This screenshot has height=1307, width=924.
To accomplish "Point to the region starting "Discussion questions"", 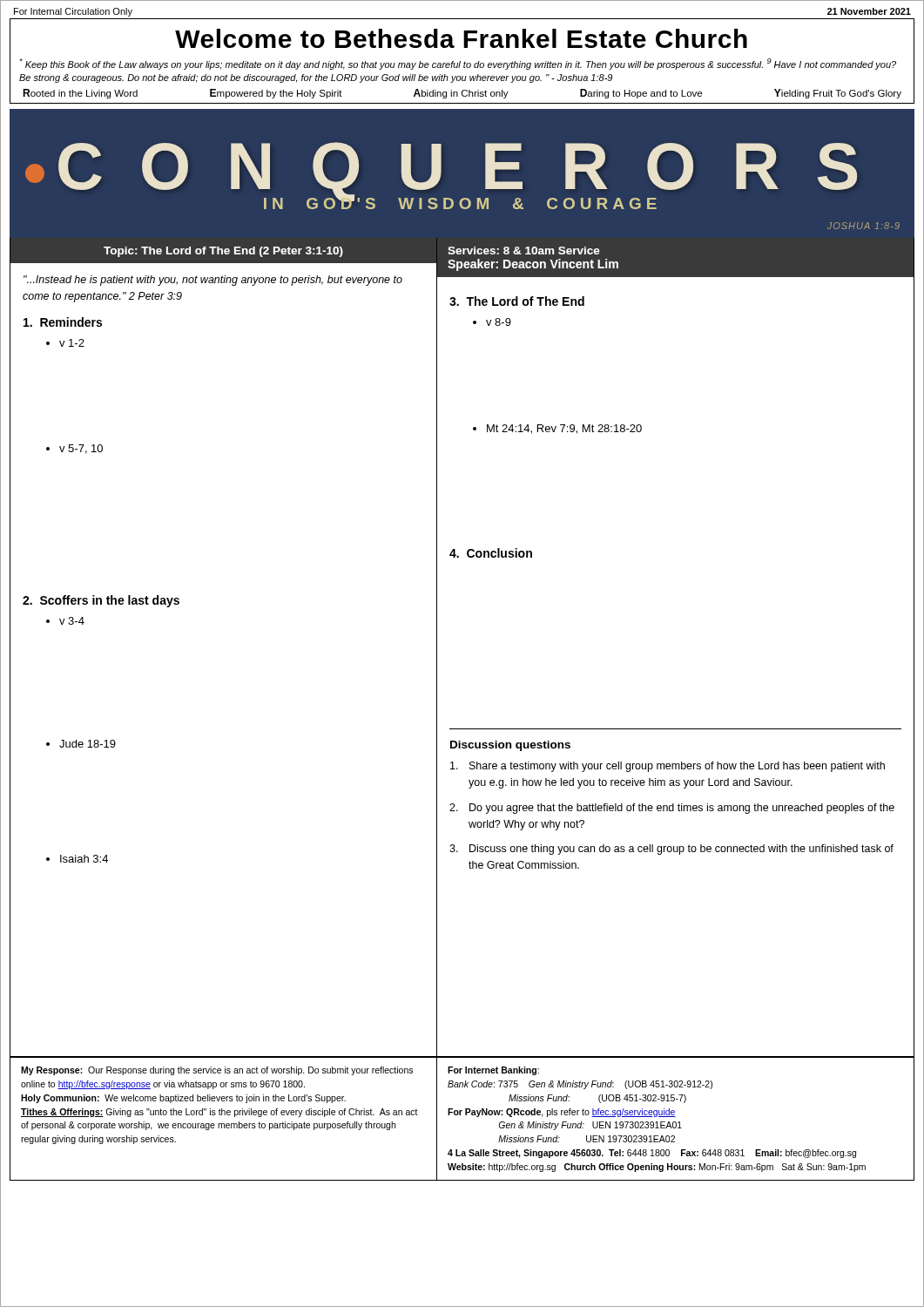I will pos(510,745).
